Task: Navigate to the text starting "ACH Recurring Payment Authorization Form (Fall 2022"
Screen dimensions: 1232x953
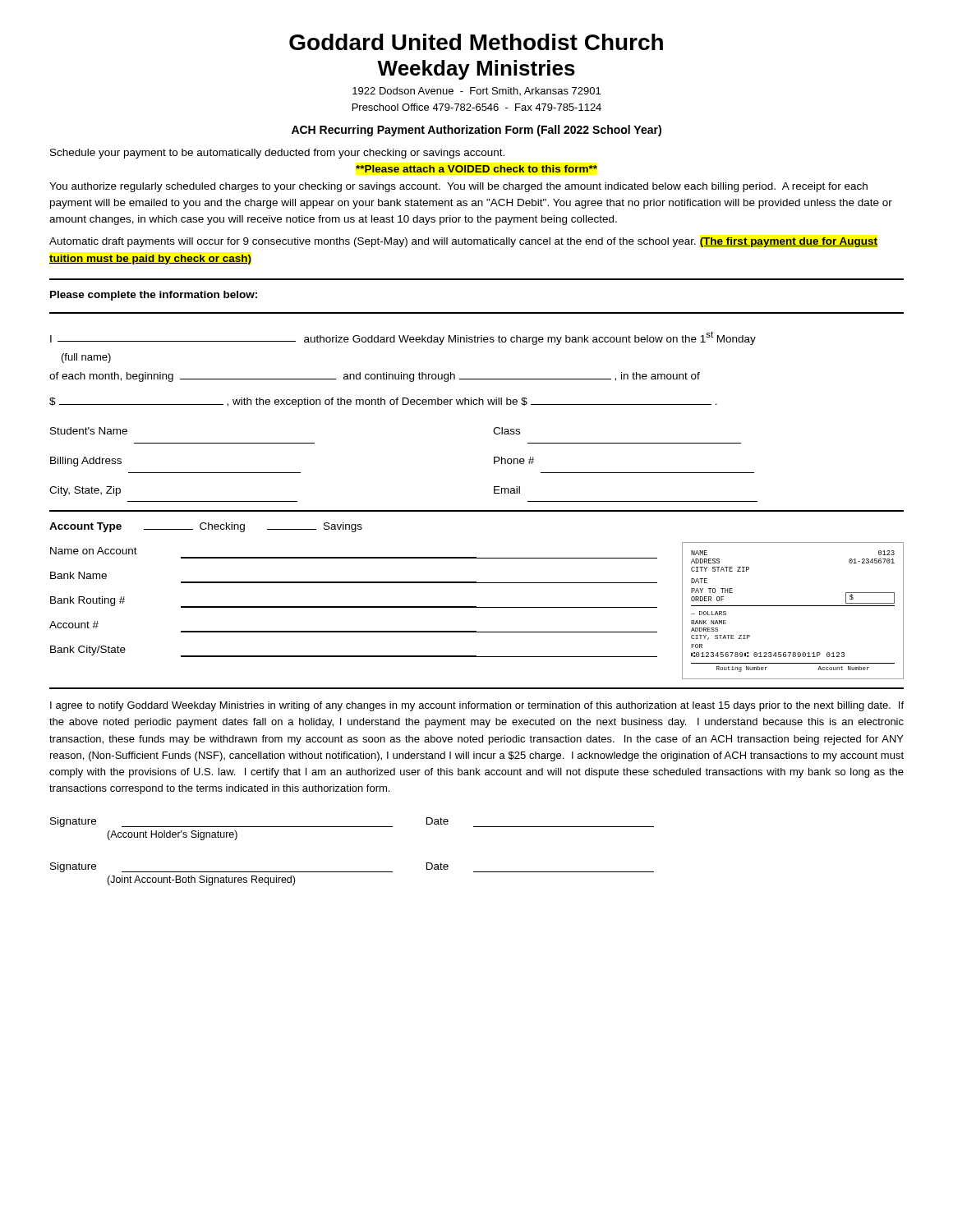Action: (476, 130)
